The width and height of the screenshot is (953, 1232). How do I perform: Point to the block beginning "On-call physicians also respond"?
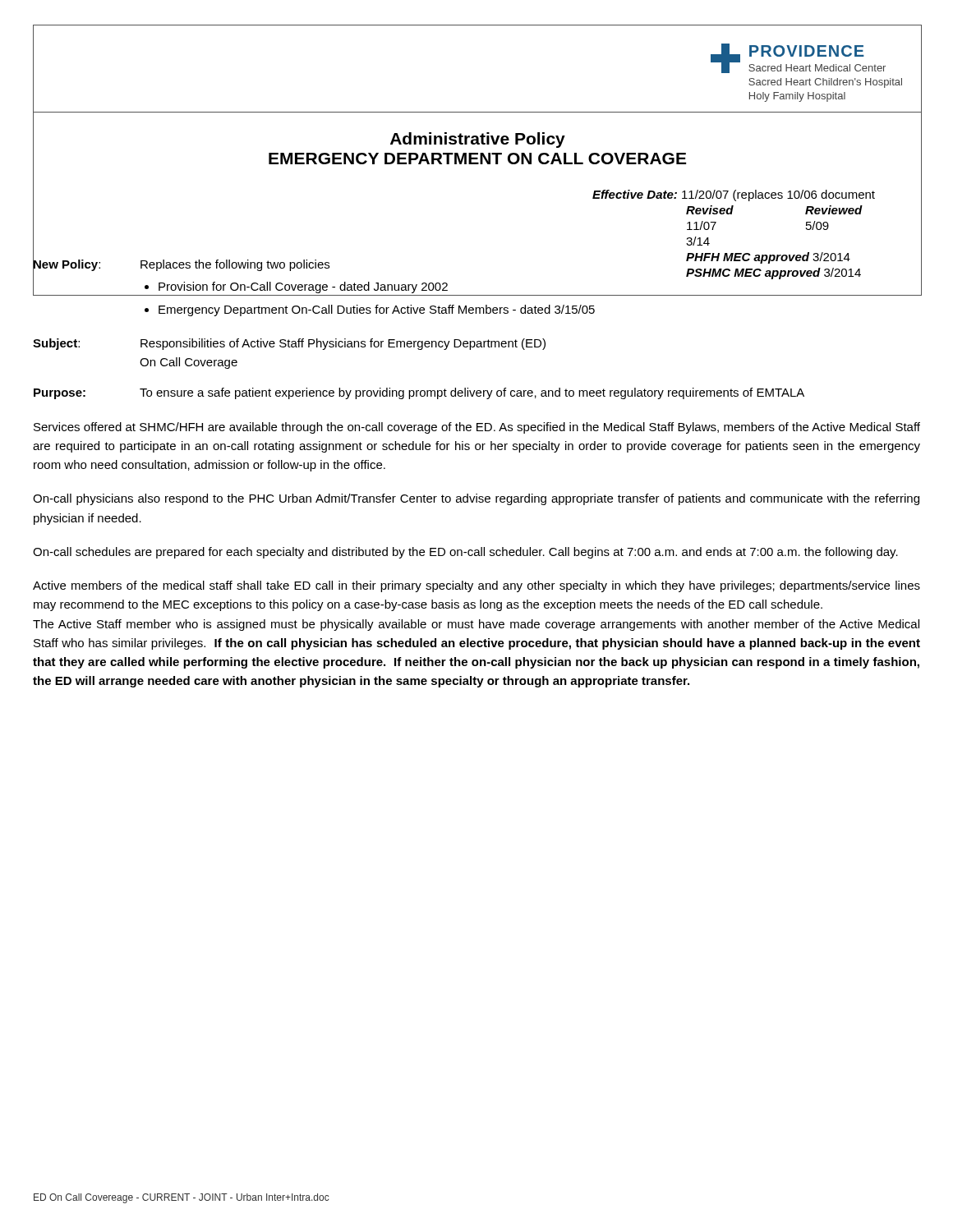pyautogui.click(x=476, y=508)
